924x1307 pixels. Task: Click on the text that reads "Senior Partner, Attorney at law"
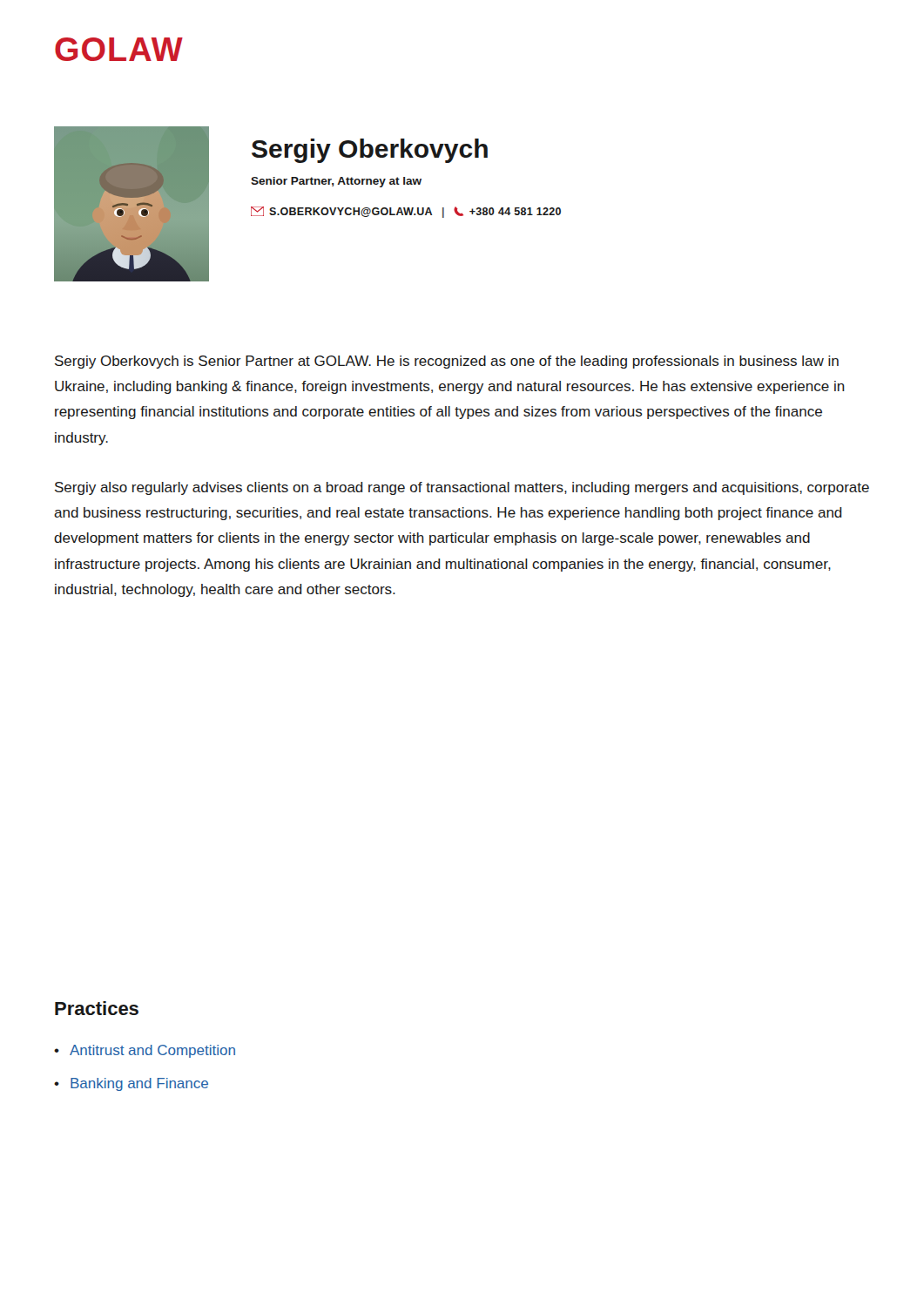click(336, 181)
